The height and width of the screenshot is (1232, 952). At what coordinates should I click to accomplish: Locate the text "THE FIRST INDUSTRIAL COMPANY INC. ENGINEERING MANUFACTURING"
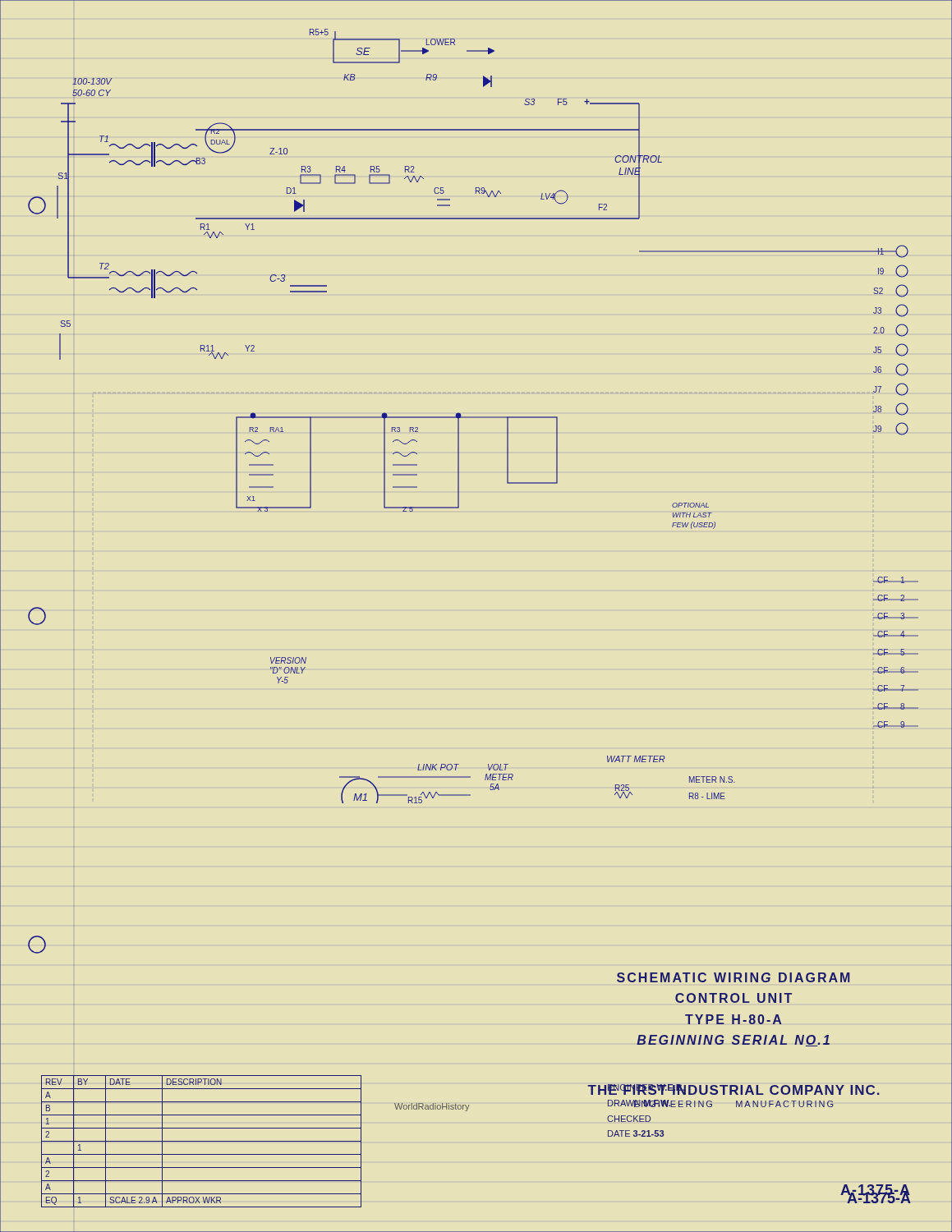[x=734, y=1096]
